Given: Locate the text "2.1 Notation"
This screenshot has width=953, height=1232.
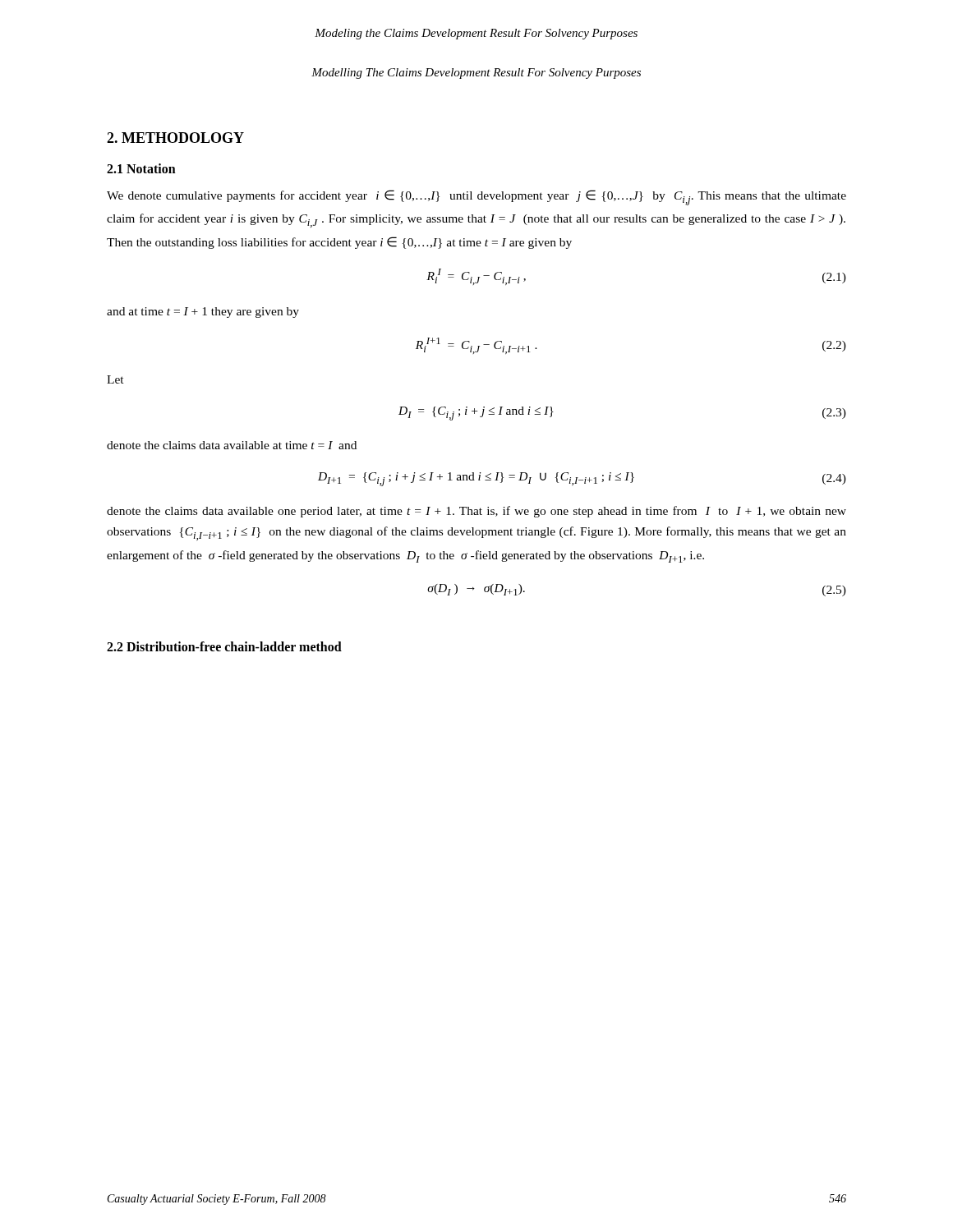Looking at the screenshot, I should tap(141, 169).
